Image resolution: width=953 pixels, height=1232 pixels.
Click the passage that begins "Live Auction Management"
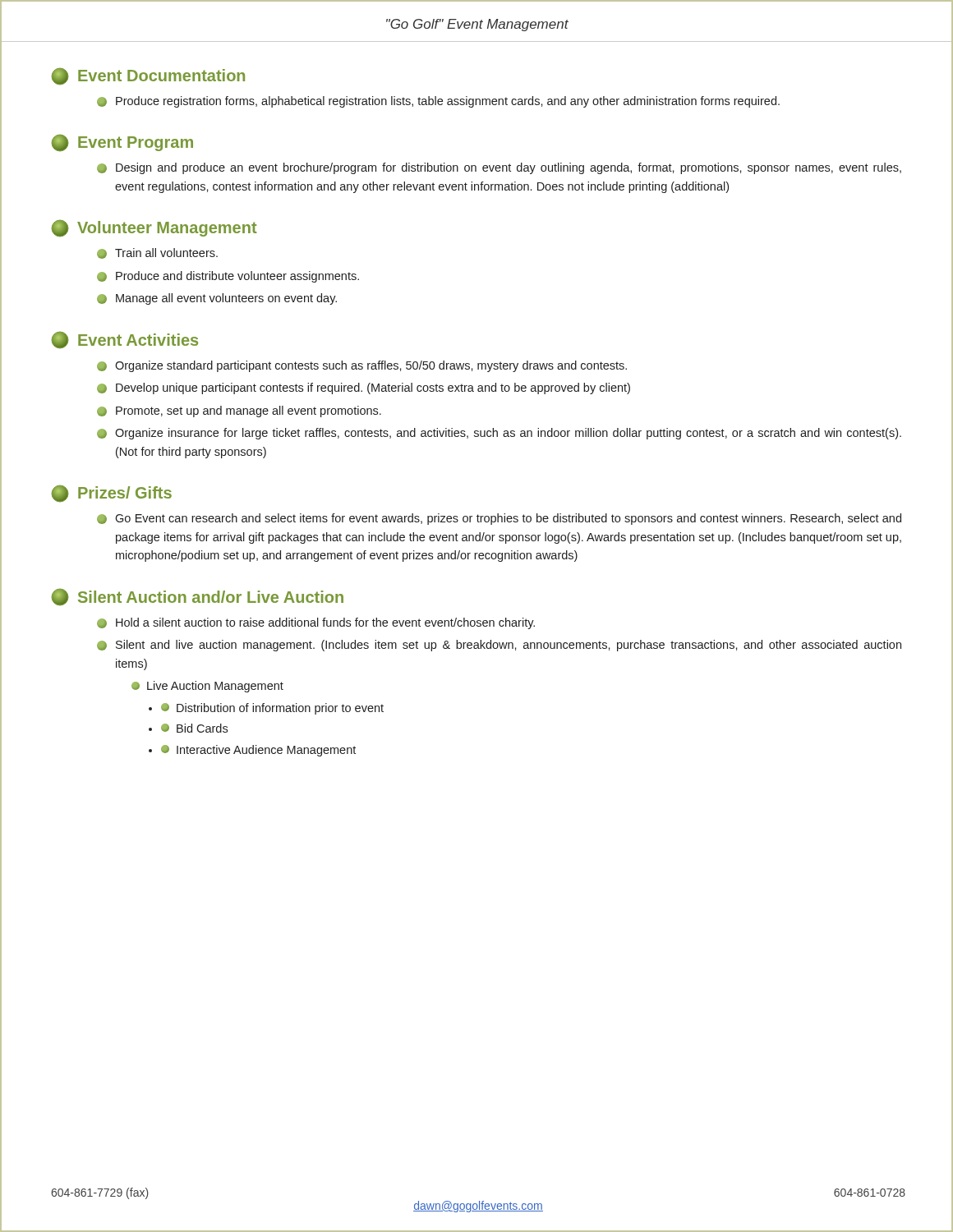click(215, 687)
